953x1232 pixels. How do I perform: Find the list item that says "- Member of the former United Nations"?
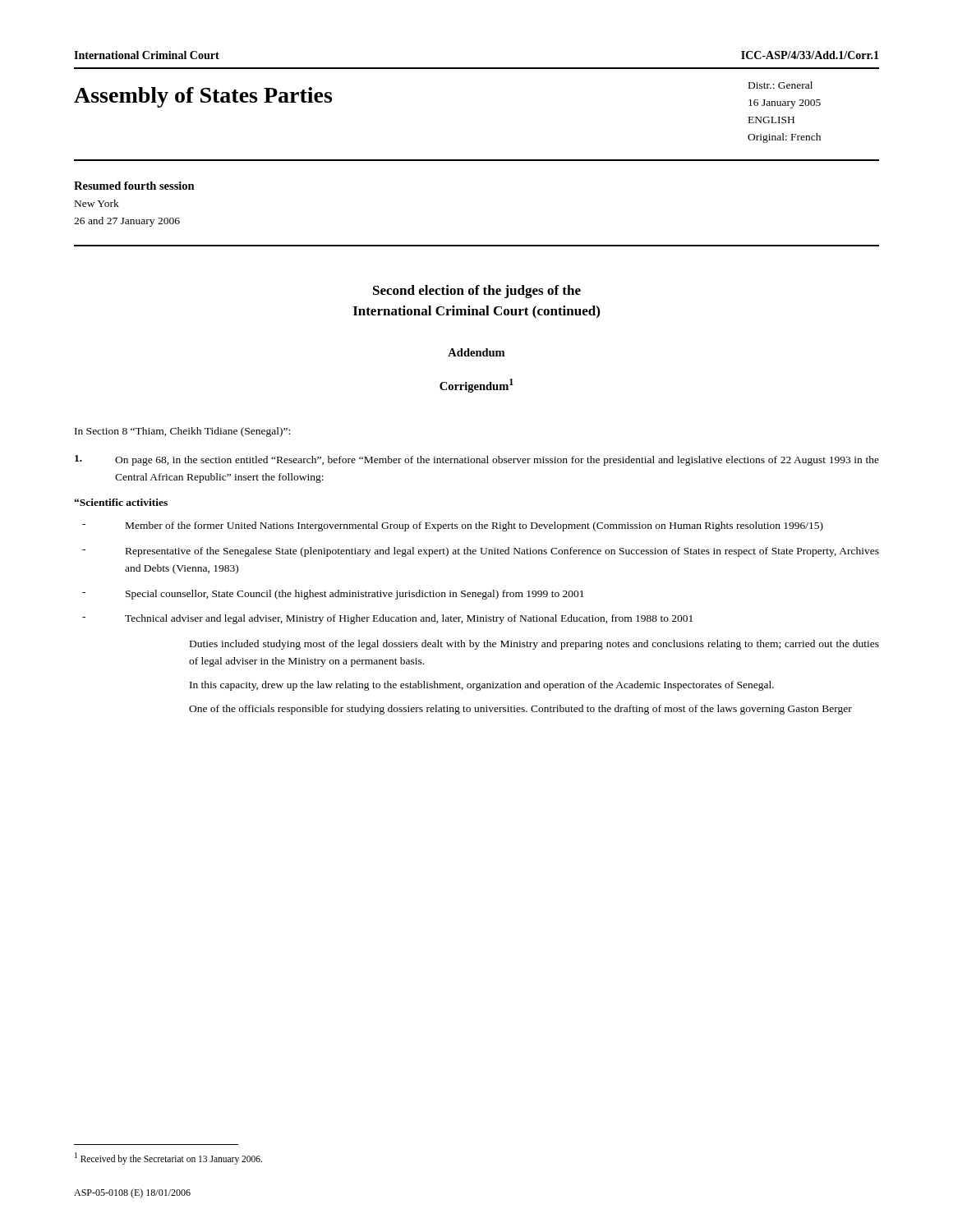[449, 526]
